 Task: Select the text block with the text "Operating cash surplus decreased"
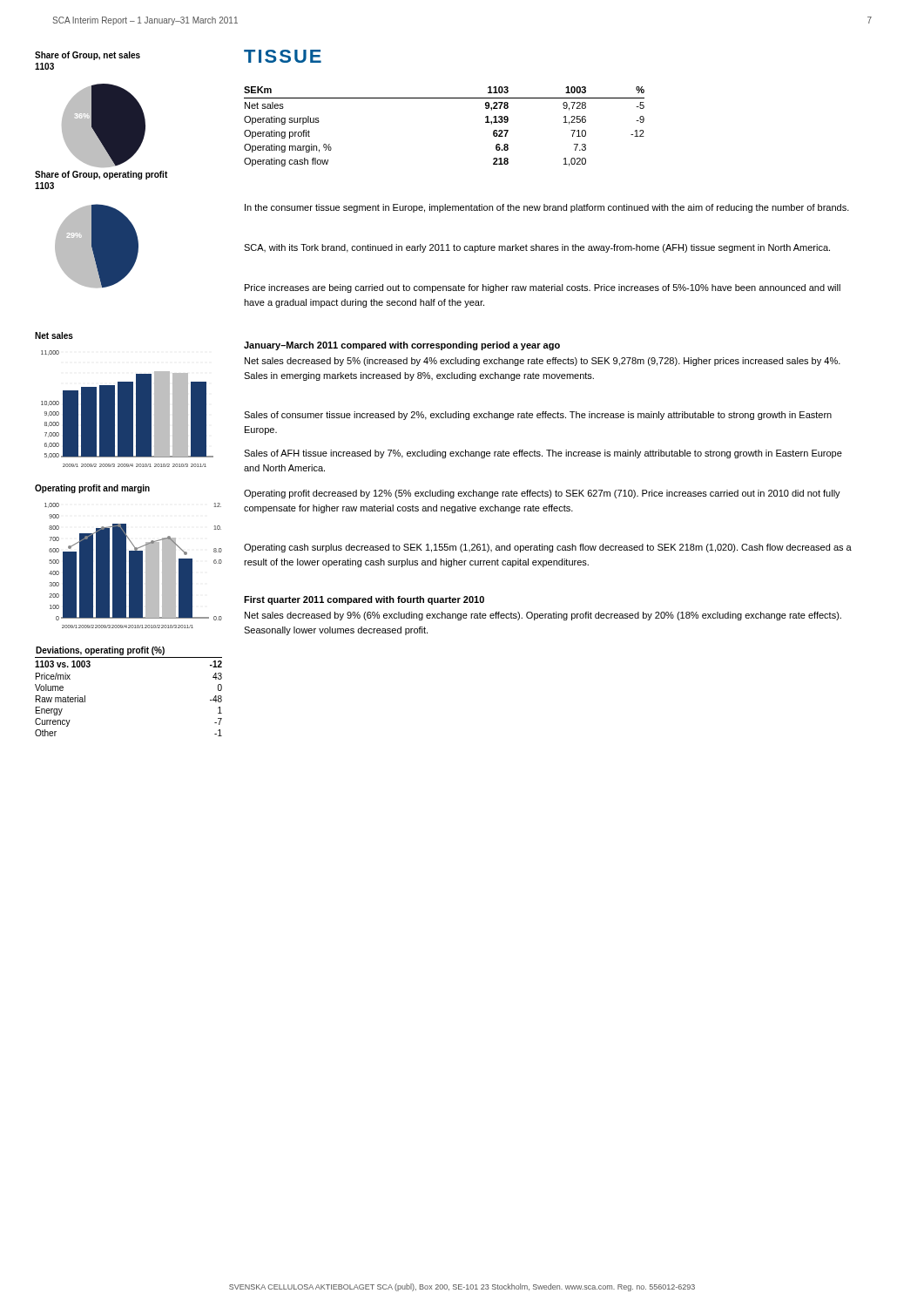click(548, 555)
